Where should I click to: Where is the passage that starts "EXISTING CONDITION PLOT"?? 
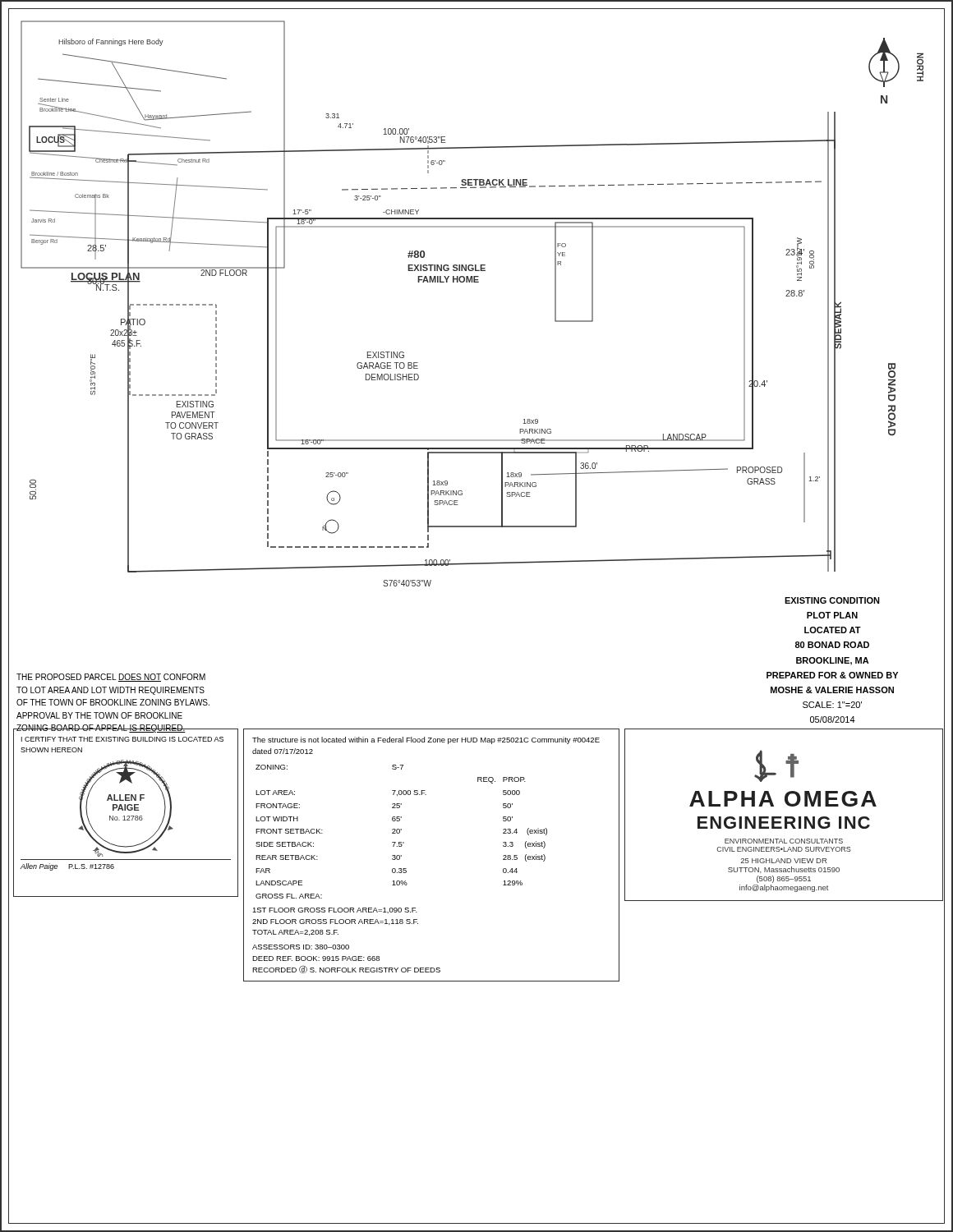(x=832, y=660)
